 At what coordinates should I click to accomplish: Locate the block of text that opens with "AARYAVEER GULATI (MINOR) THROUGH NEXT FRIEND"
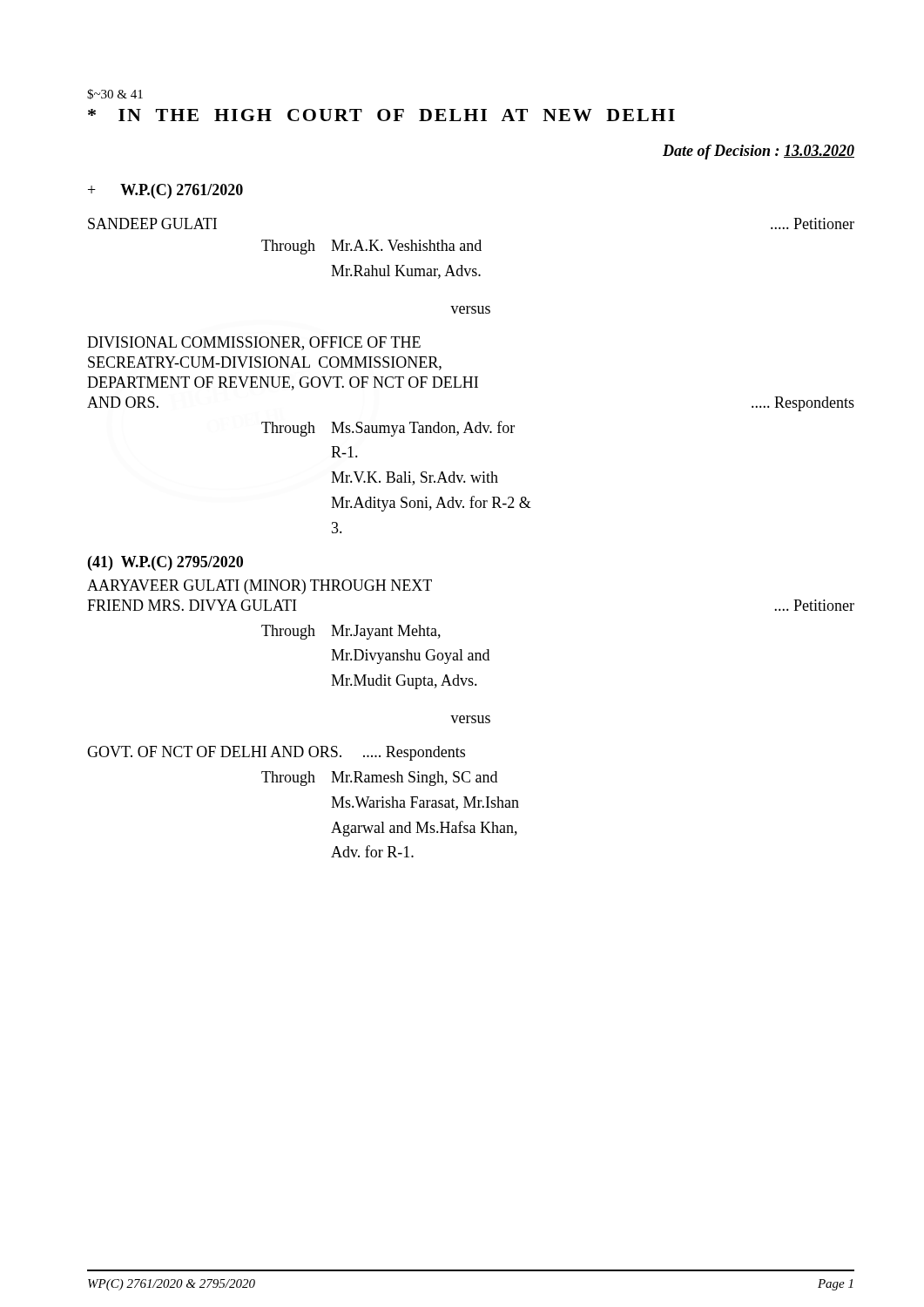click(x=260, y=587)
